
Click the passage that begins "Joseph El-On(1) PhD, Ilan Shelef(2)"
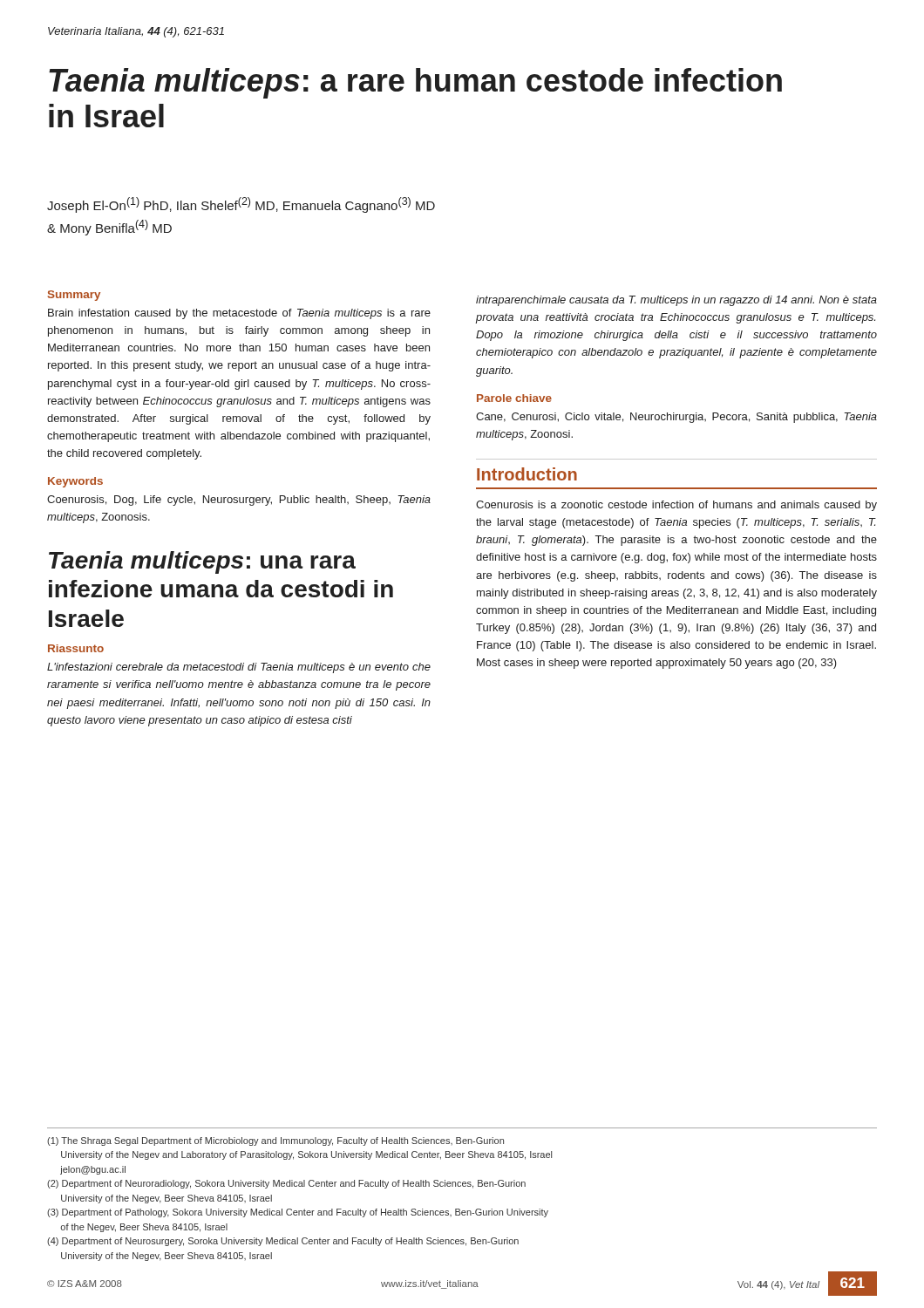click(241, 215)
